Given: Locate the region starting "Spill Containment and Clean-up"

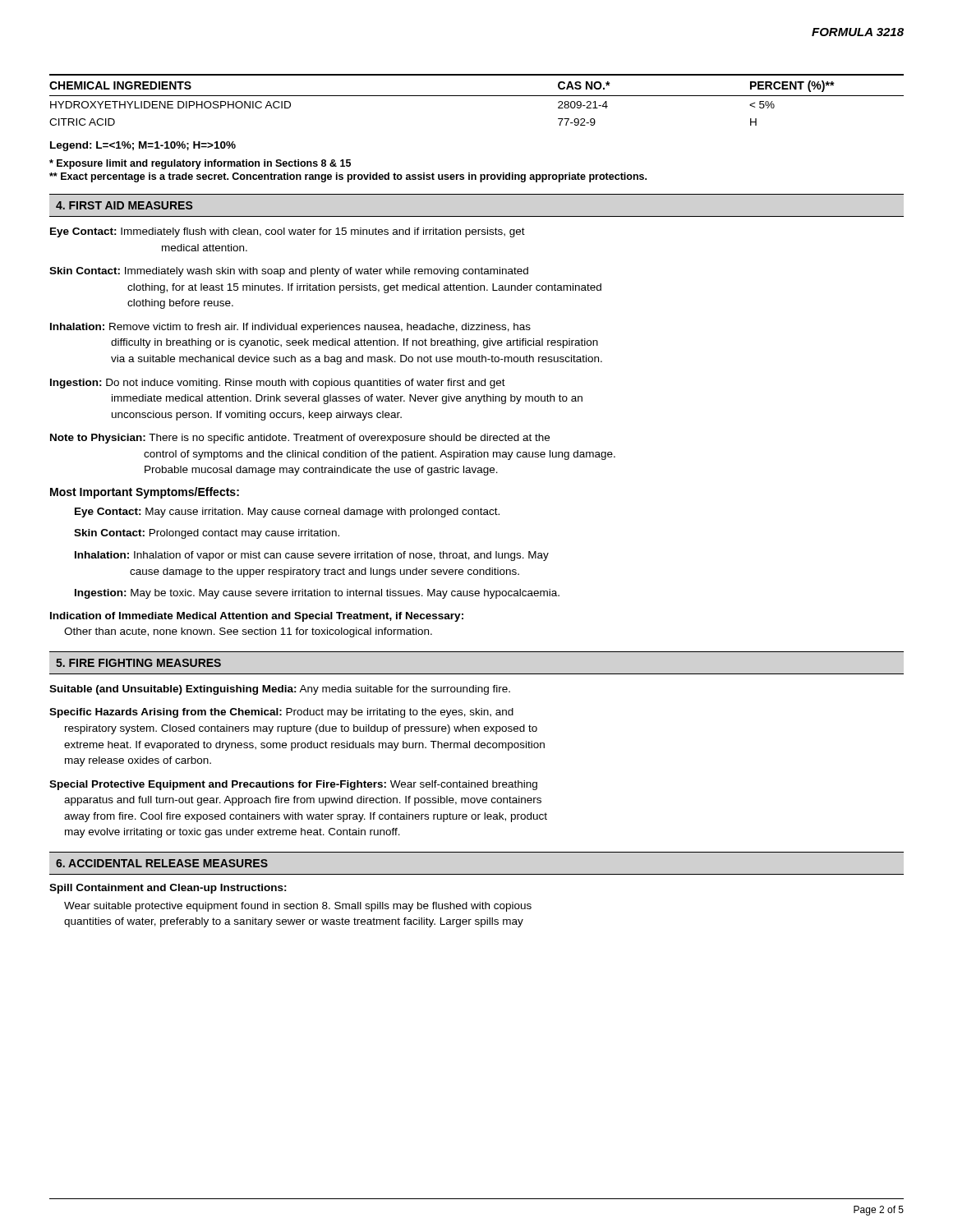Looking at the screenshot, I should click(168, 887).
